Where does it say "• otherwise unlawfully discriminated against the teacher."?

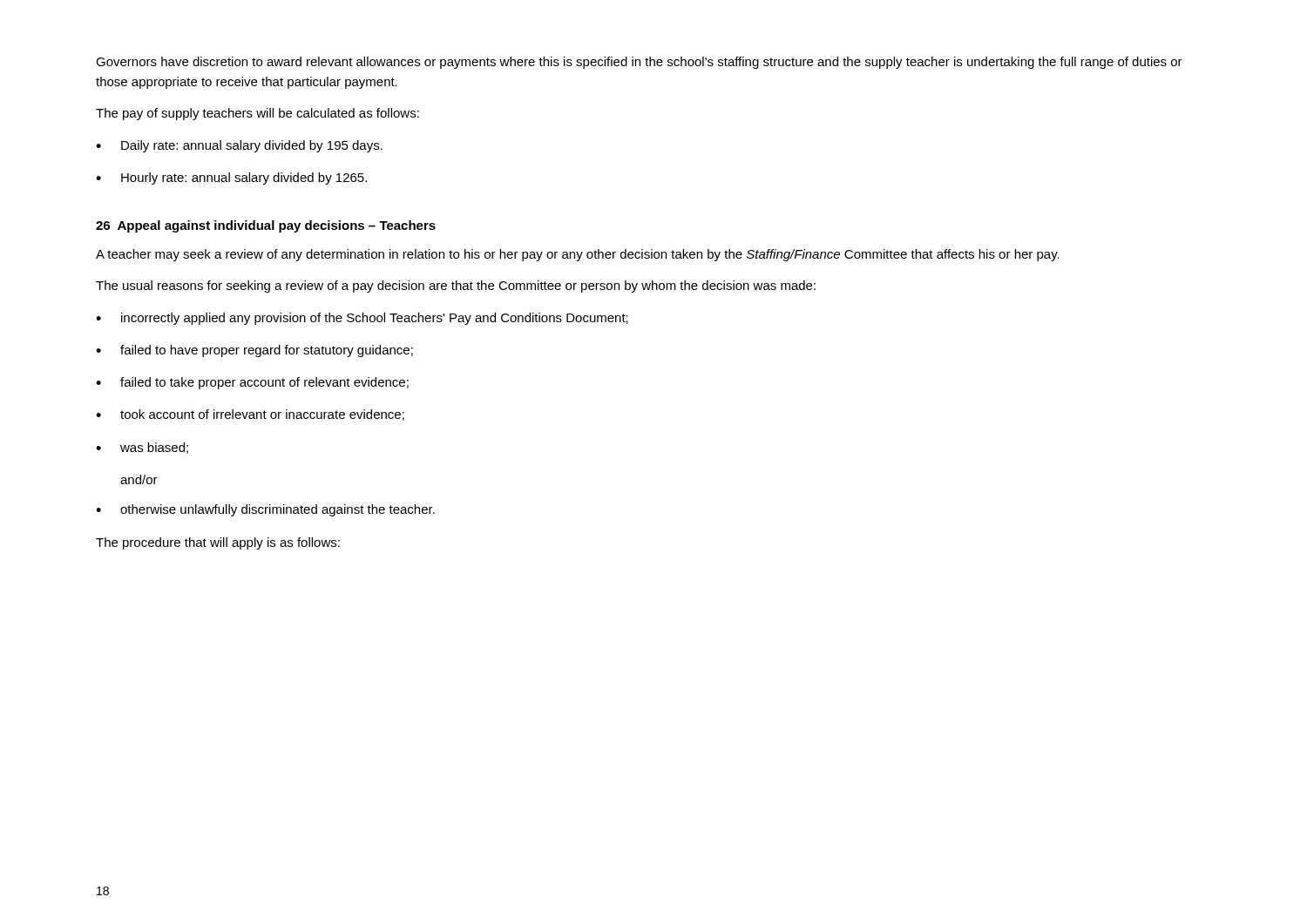pyautogui.click(x=265, y=510)
